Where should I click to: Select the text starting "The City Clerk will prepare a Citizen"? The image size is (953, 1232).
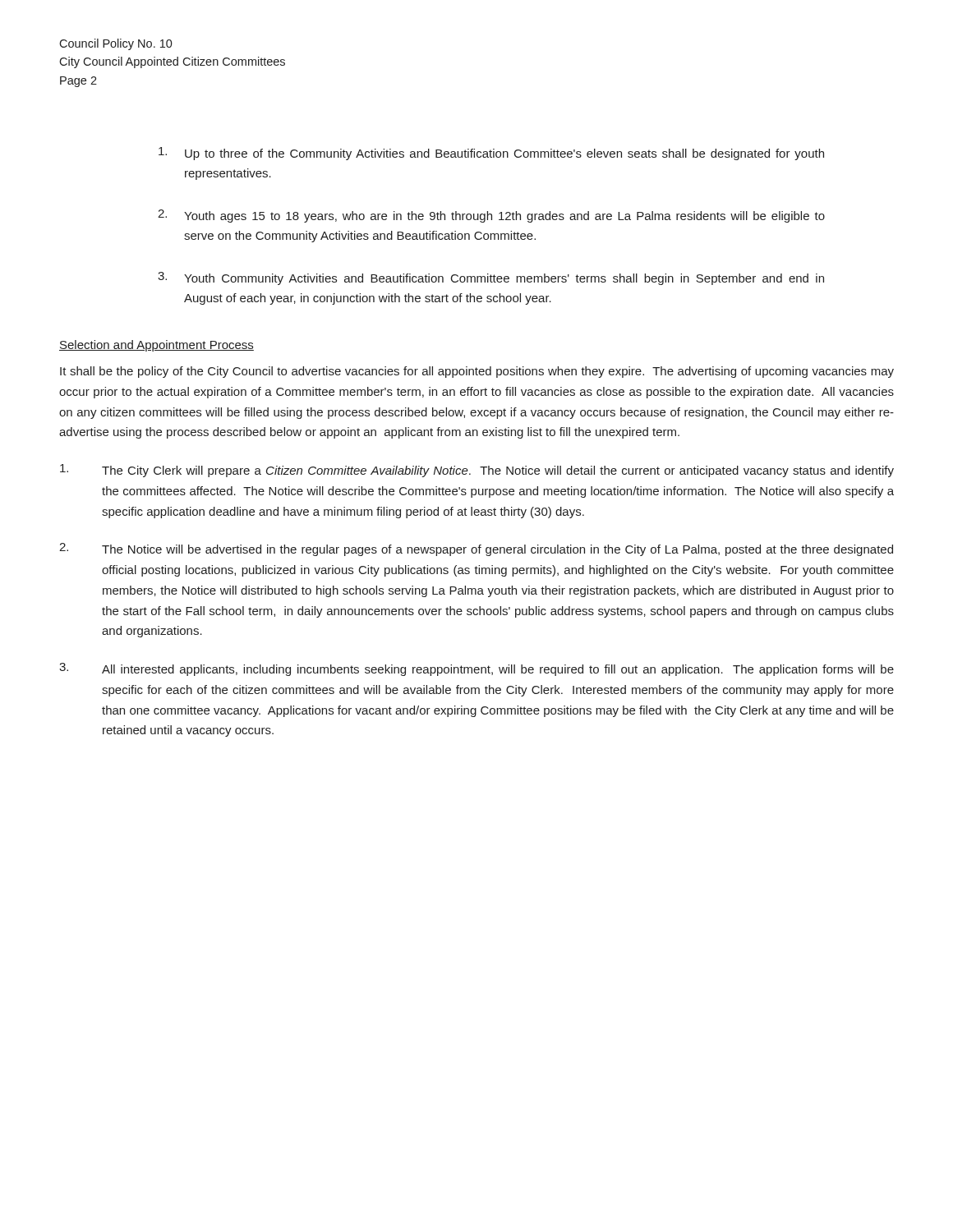[476, 491]
